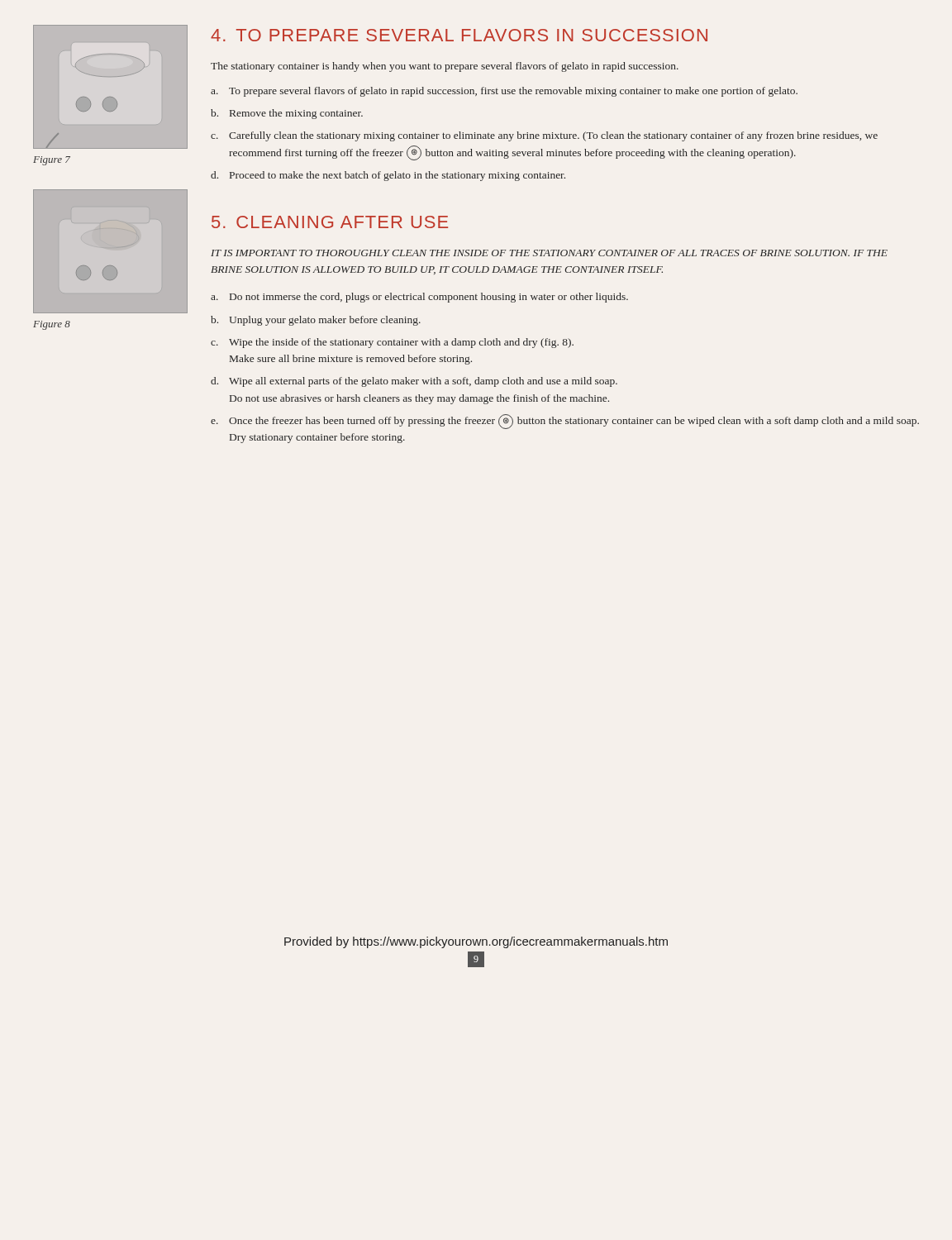This screenshot has width=952, height=1240.
Task: Click on the element starting "b. Unplug your gelato maker before cleaning."
Action: click(316, 321)
